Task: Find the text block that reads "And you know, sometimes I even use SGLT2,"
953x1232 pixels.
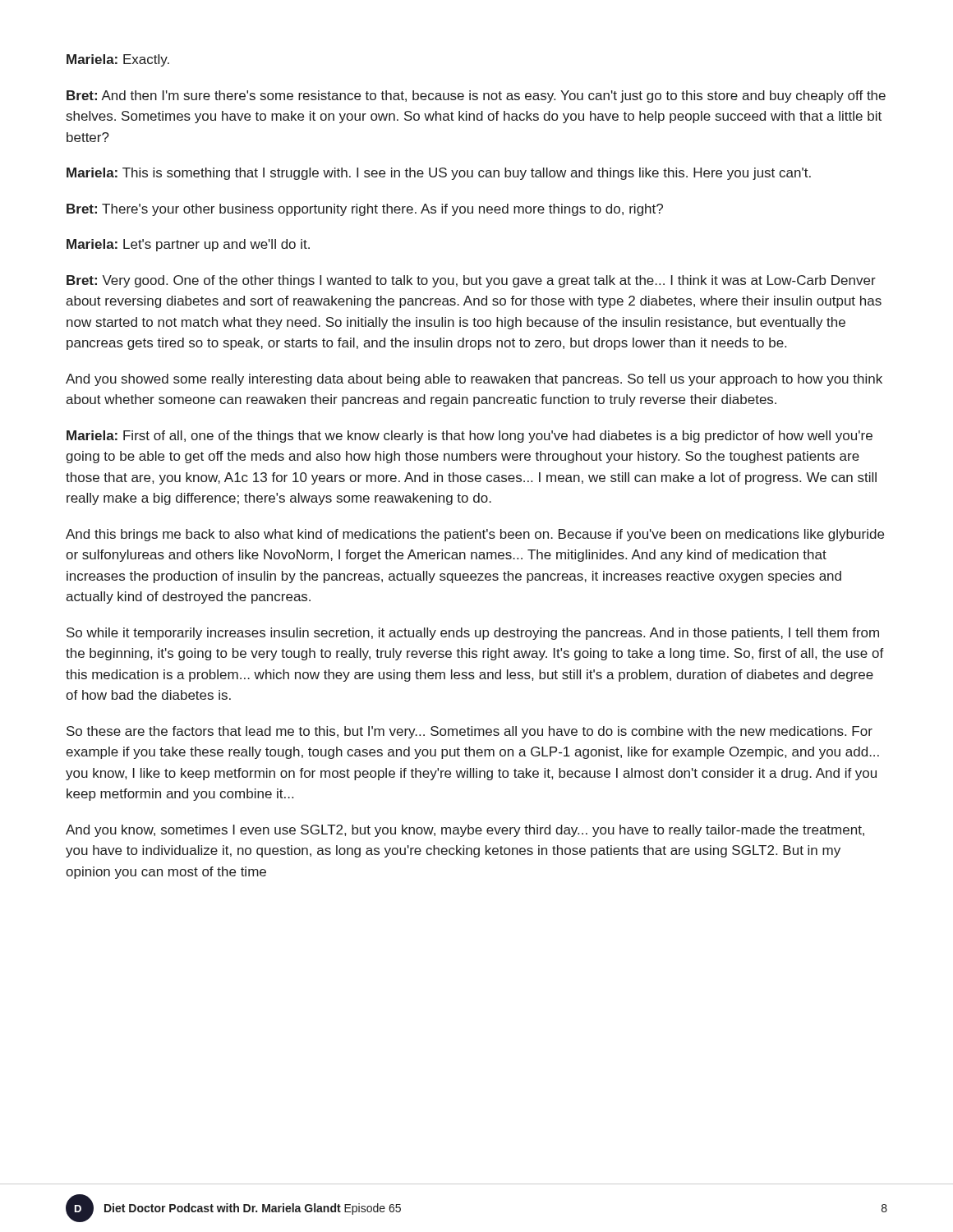Action: [x=466, y=851]
